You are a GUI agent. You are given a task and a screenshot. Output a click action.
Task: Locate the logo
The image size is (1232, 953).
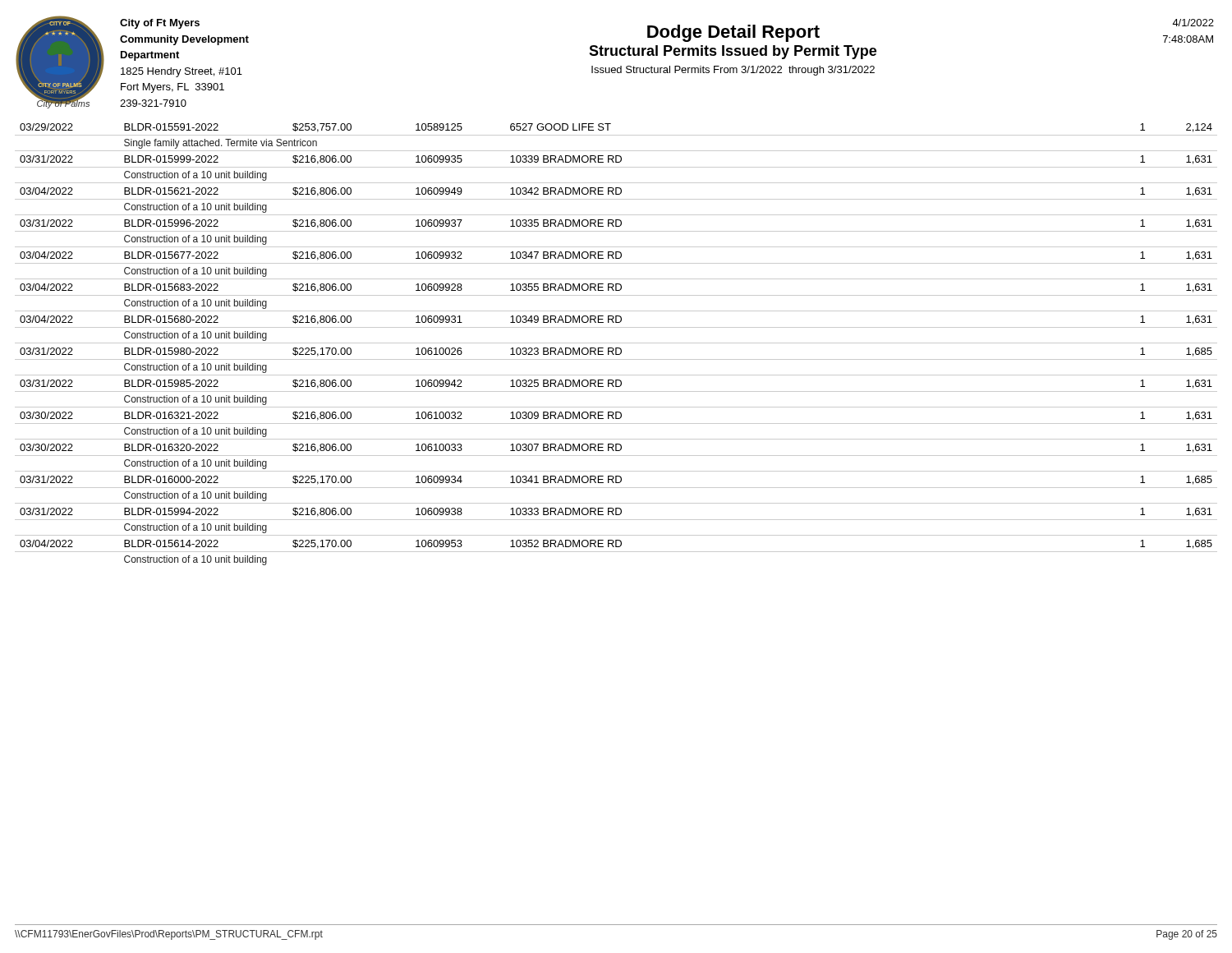[x=60, y=60]
